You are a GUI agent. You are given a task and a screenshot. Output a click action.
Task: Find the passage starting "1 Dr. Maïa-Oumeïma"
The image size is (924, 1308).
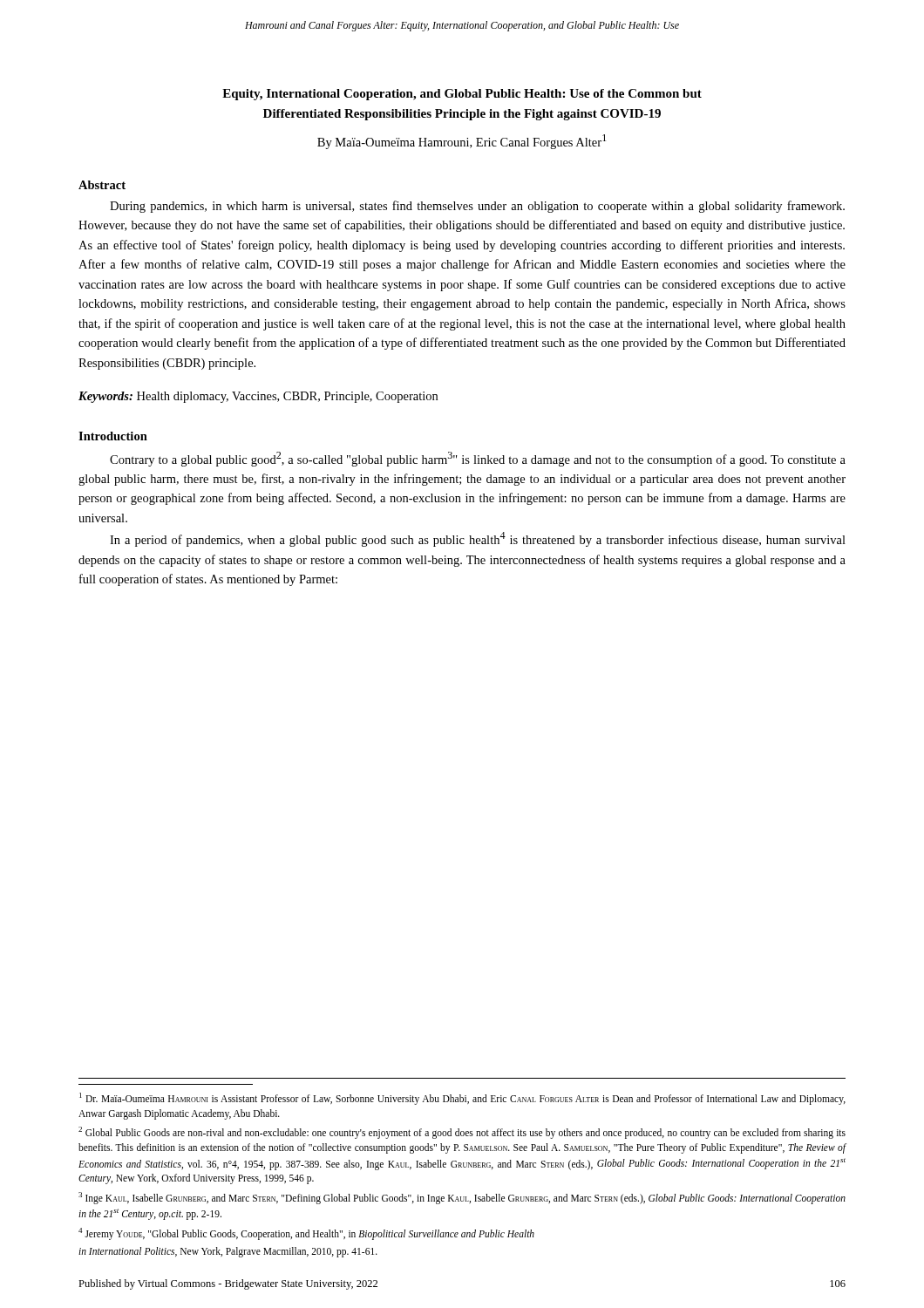click(x=462, y=1105)
